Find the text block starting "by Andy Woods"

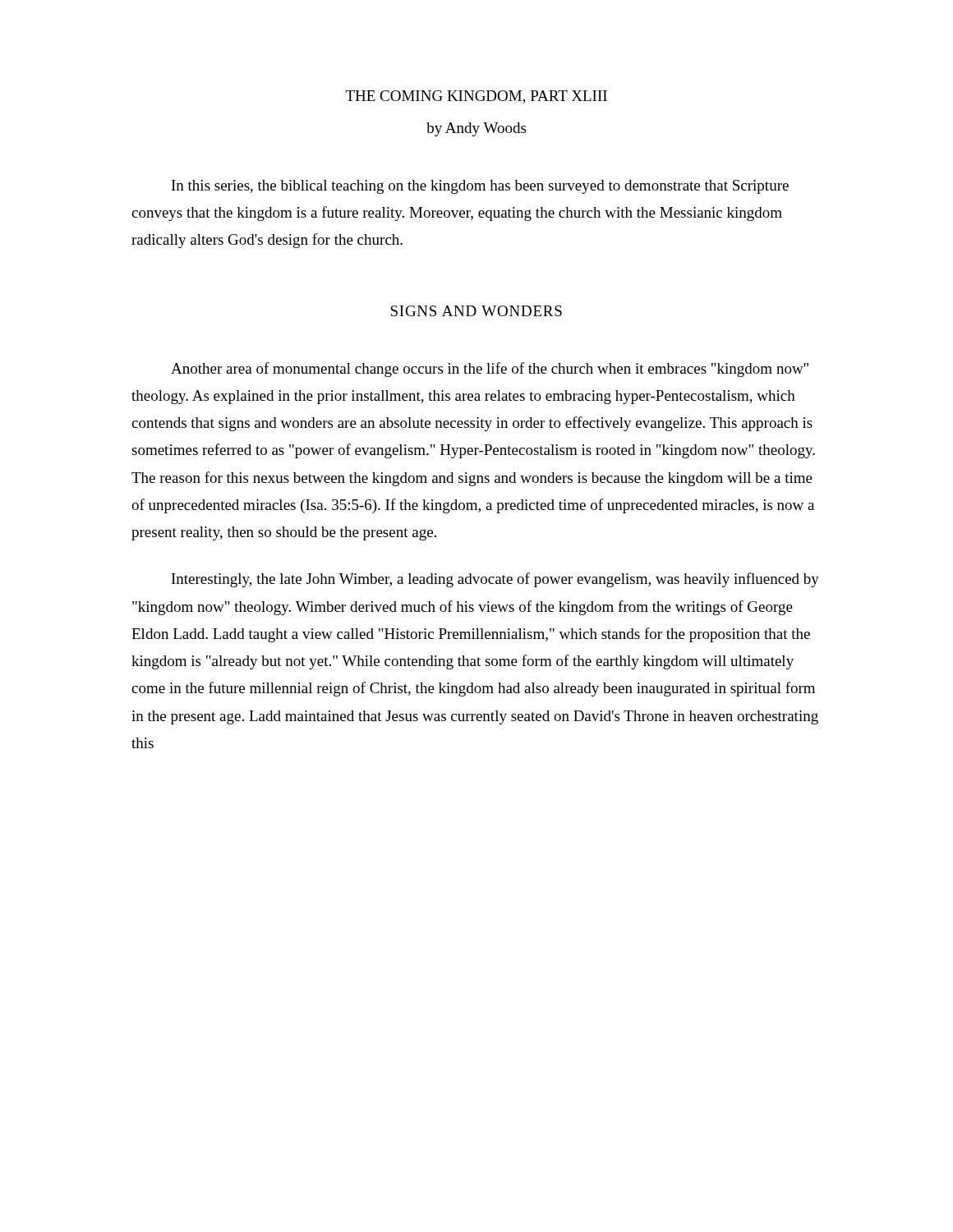coord(476,128)
